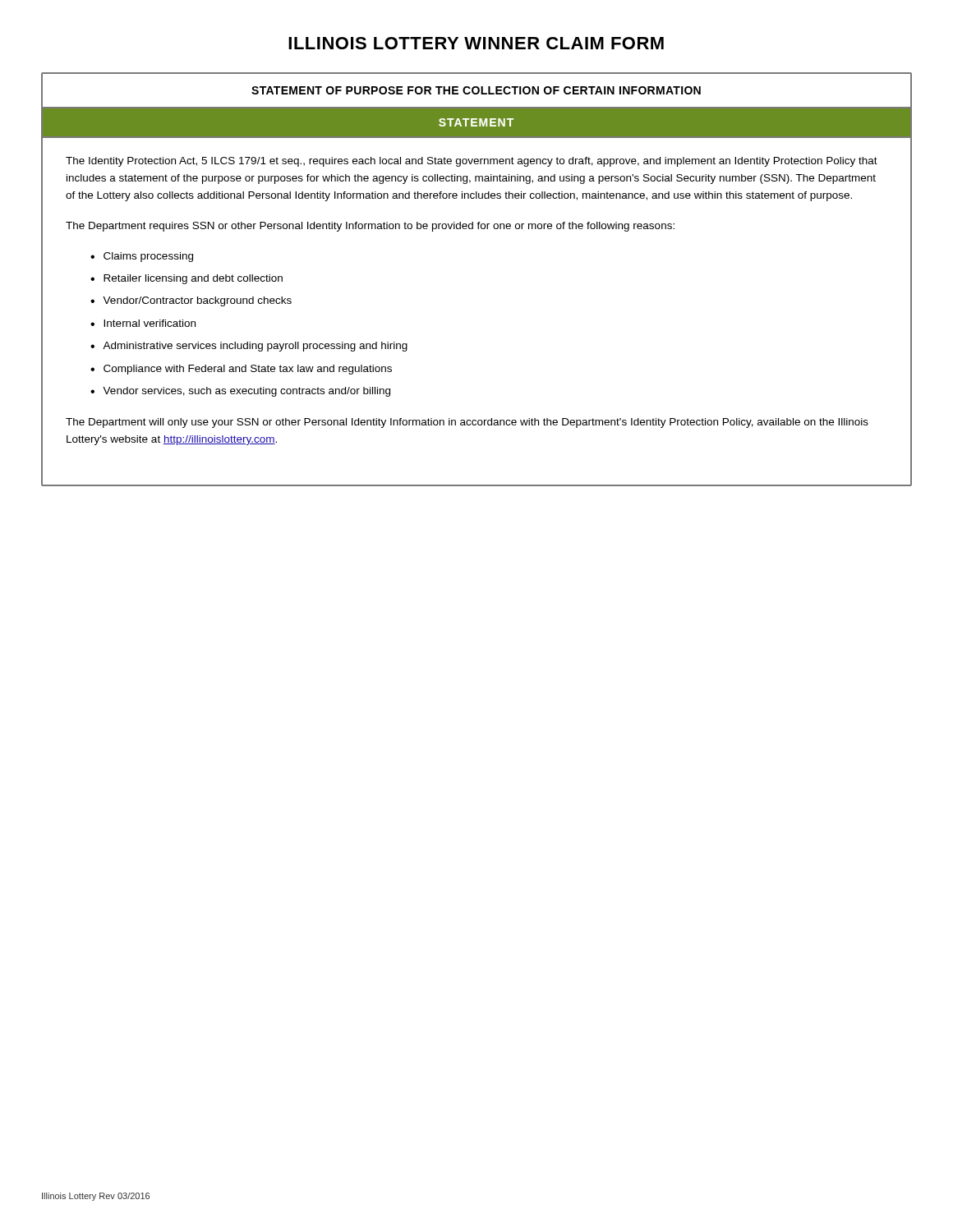Find the section header on this page that starts "STATEMENT OF PURPOSE"

[476, 90]
